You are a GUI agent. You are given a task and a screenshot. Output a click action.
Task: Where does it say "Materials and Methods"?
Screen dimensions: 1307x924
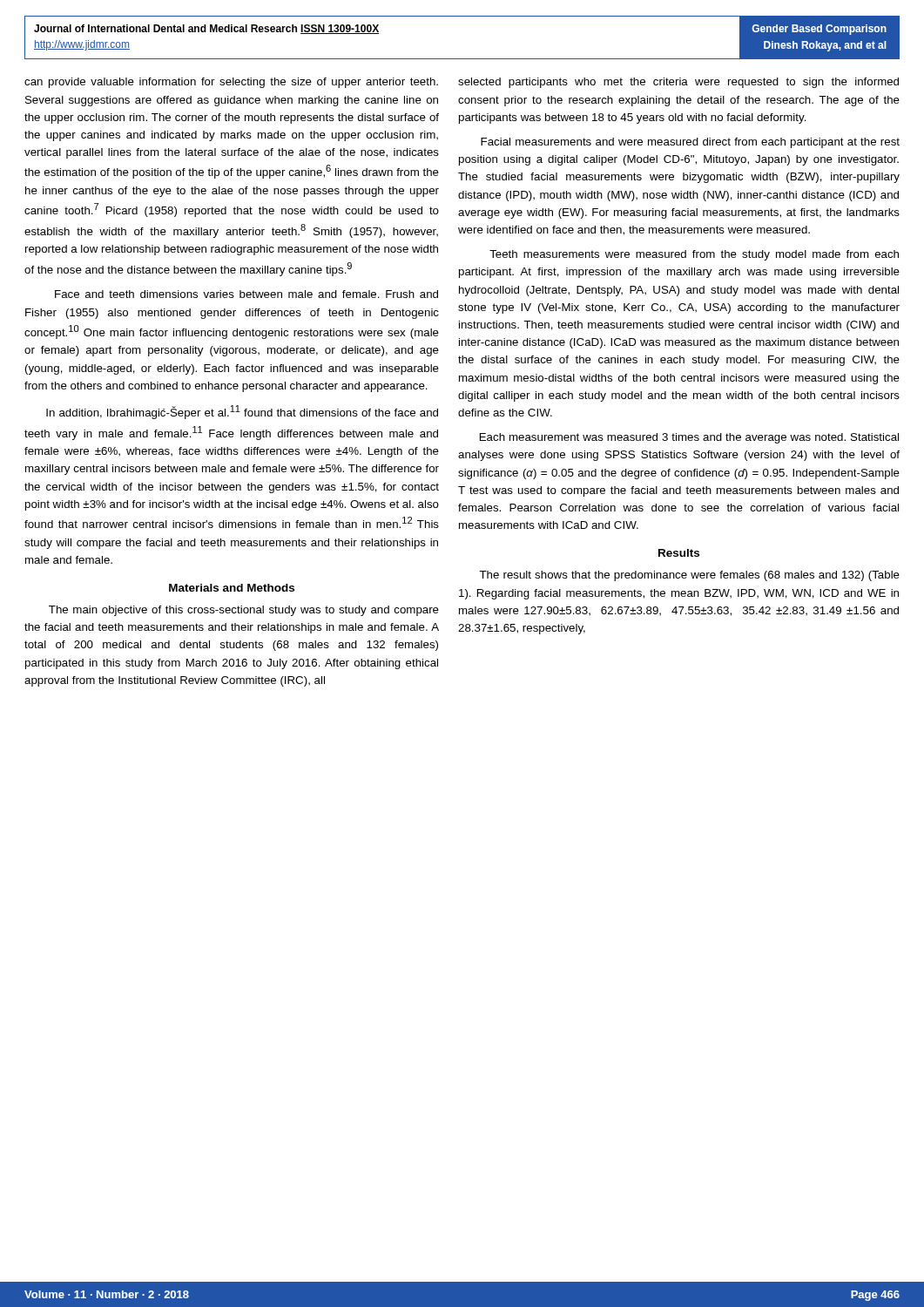click(x=232, y=588)
